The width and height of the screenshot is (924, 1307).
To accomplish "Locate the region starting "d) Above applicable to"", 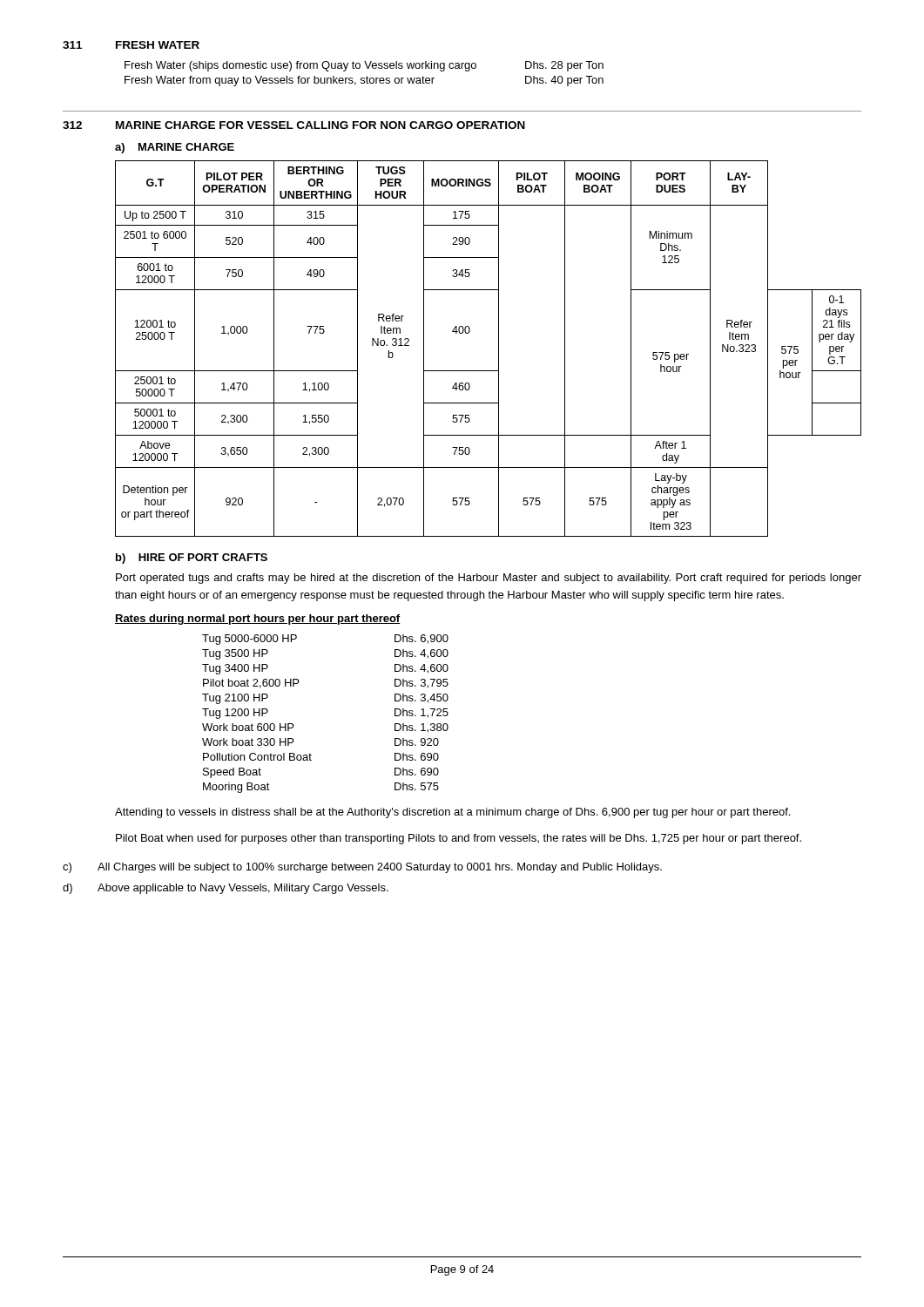I will [x=226, y=889].
